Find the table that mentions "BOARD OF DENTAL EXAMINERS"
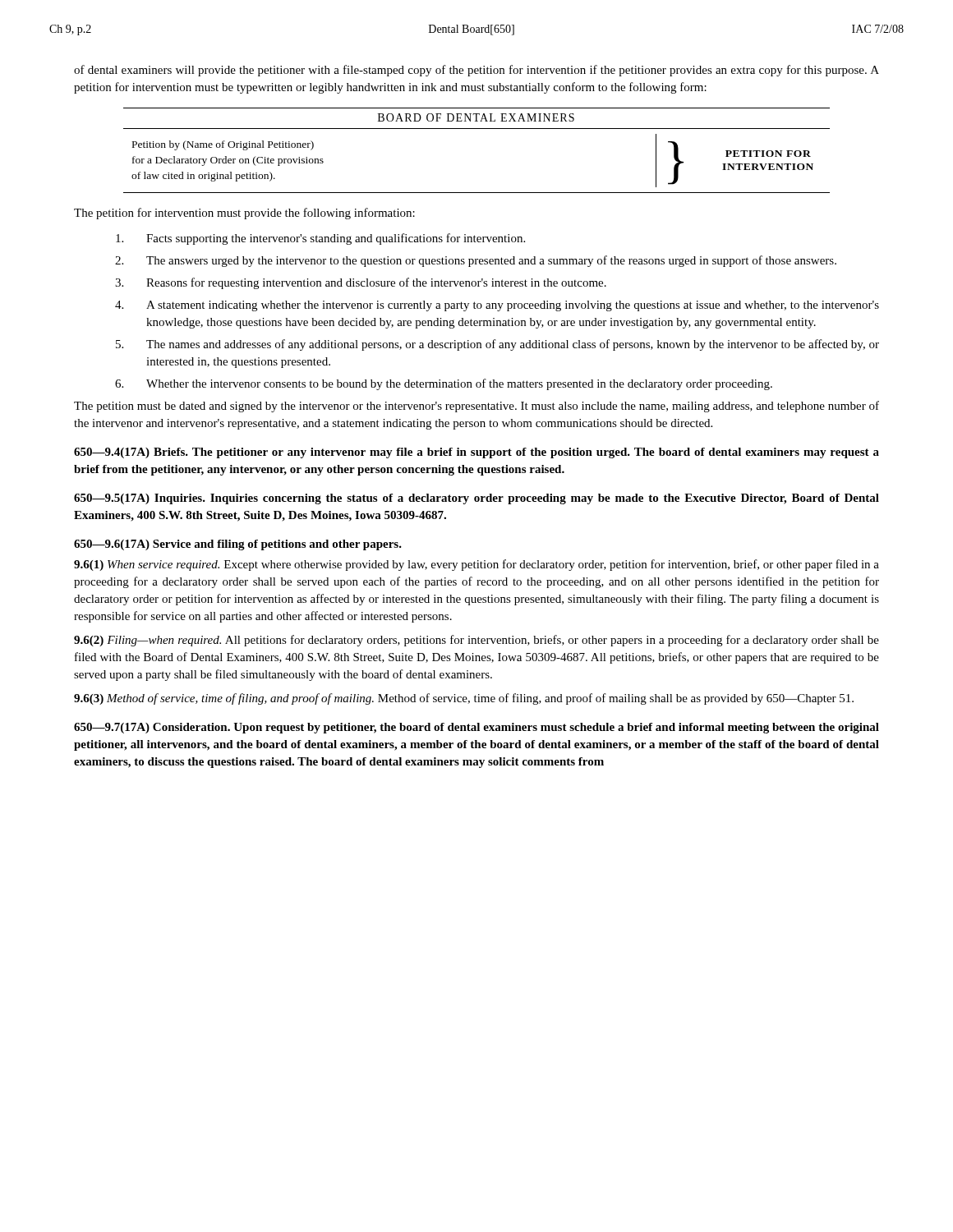Image resolution: width=953 pixels, height=1232 pixels. point(476,150)
